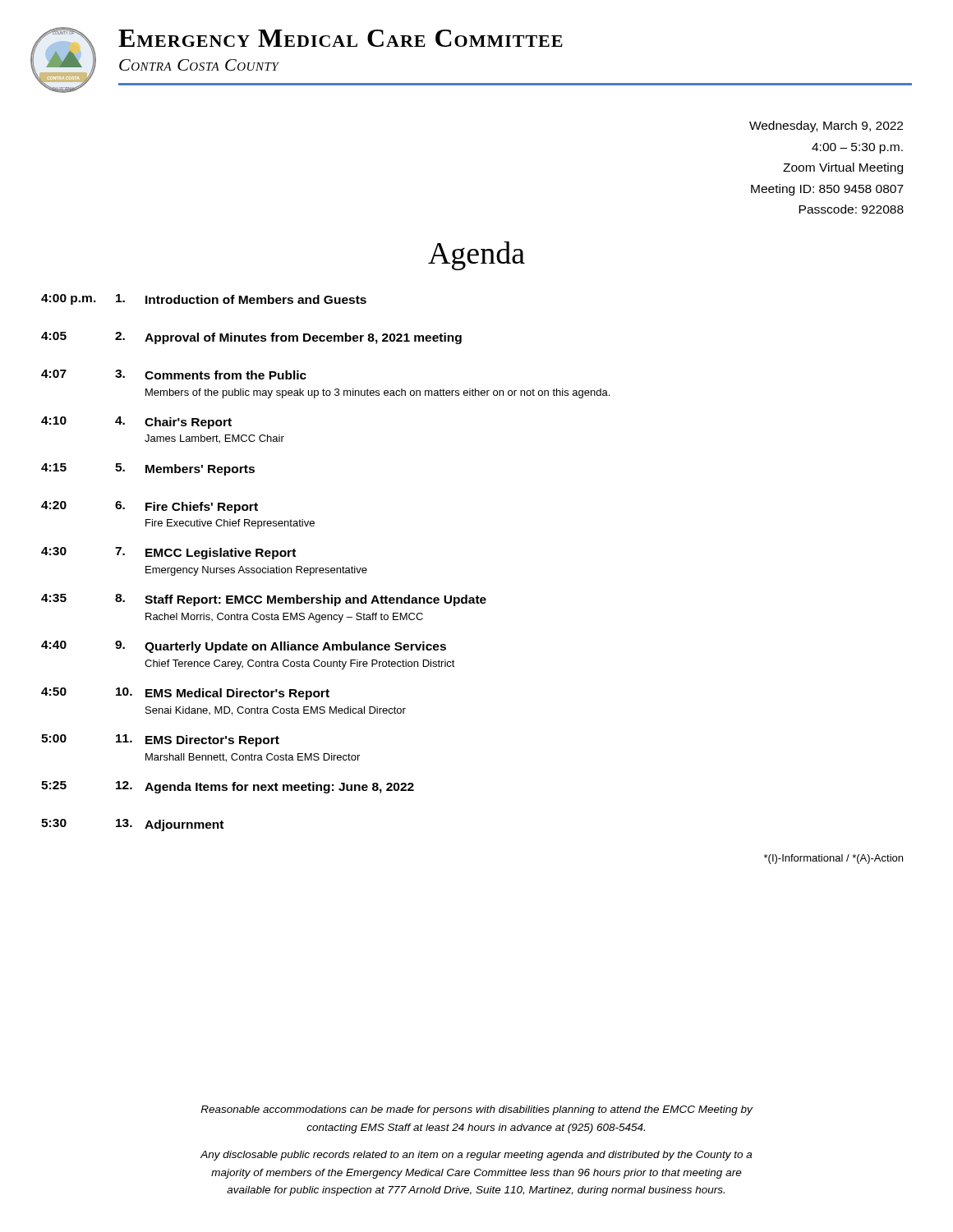Click on the list item that says "4:40 9. Quarterly"
This screenshot has height=1232, width=953.
pos(244,647)
